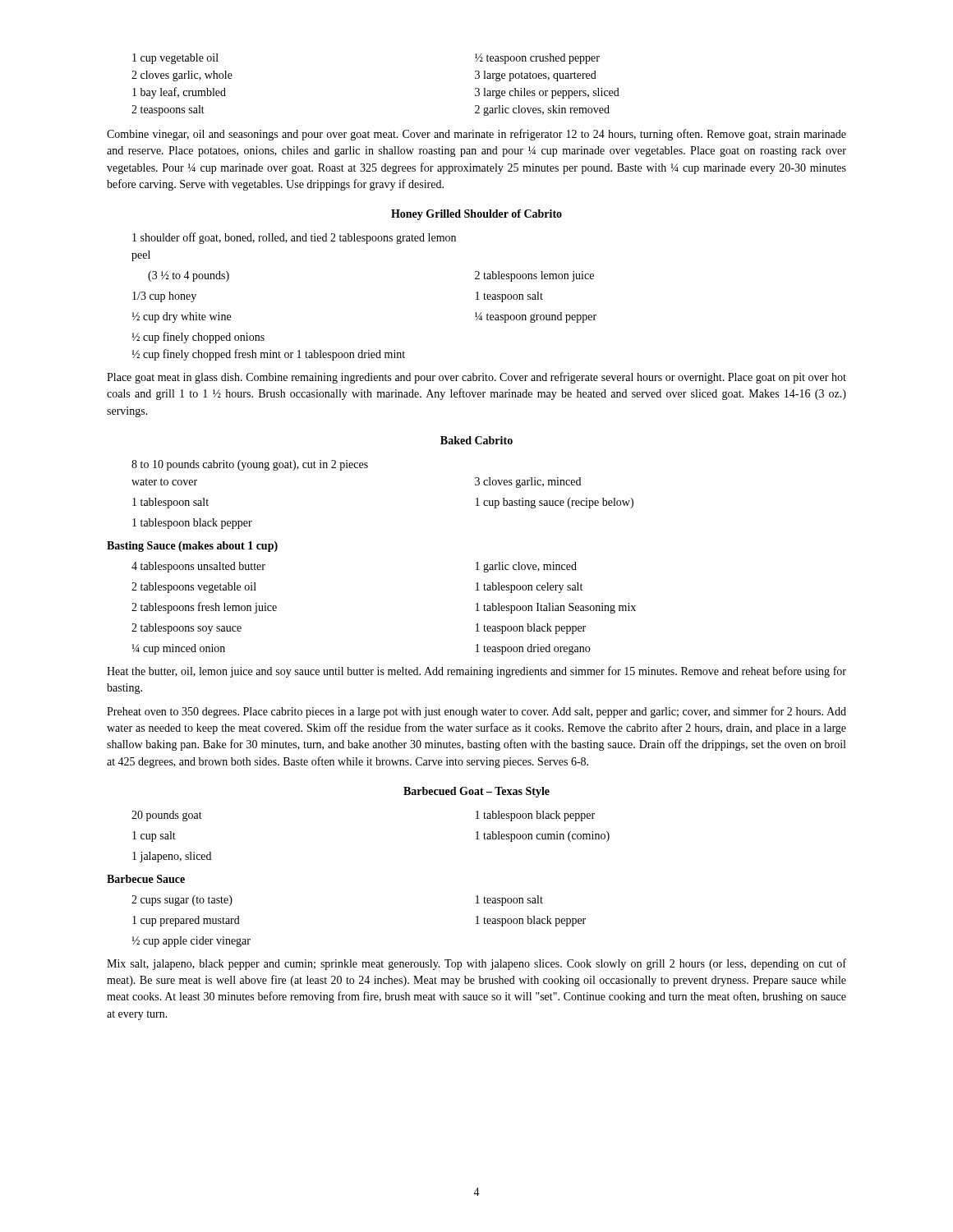Where is the passage that starts "Combine vinegar, oil and seasonings and"?
This screenshot has height=1232, width=953.
tap(476, 160)
